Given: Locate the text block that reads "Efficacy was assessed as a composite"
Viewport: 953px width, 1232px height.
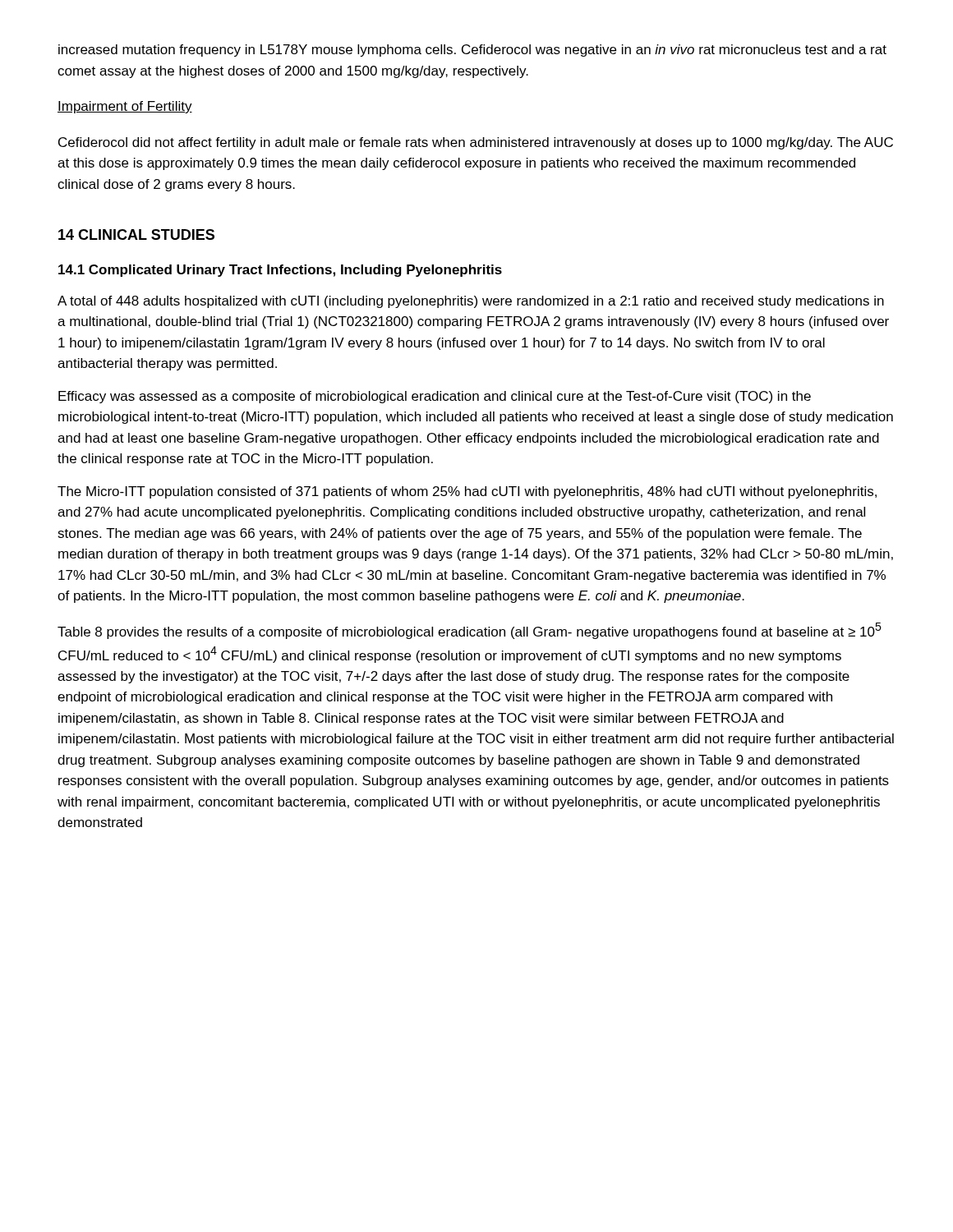Looking at the screenshot, I should (x=475, y=427).
